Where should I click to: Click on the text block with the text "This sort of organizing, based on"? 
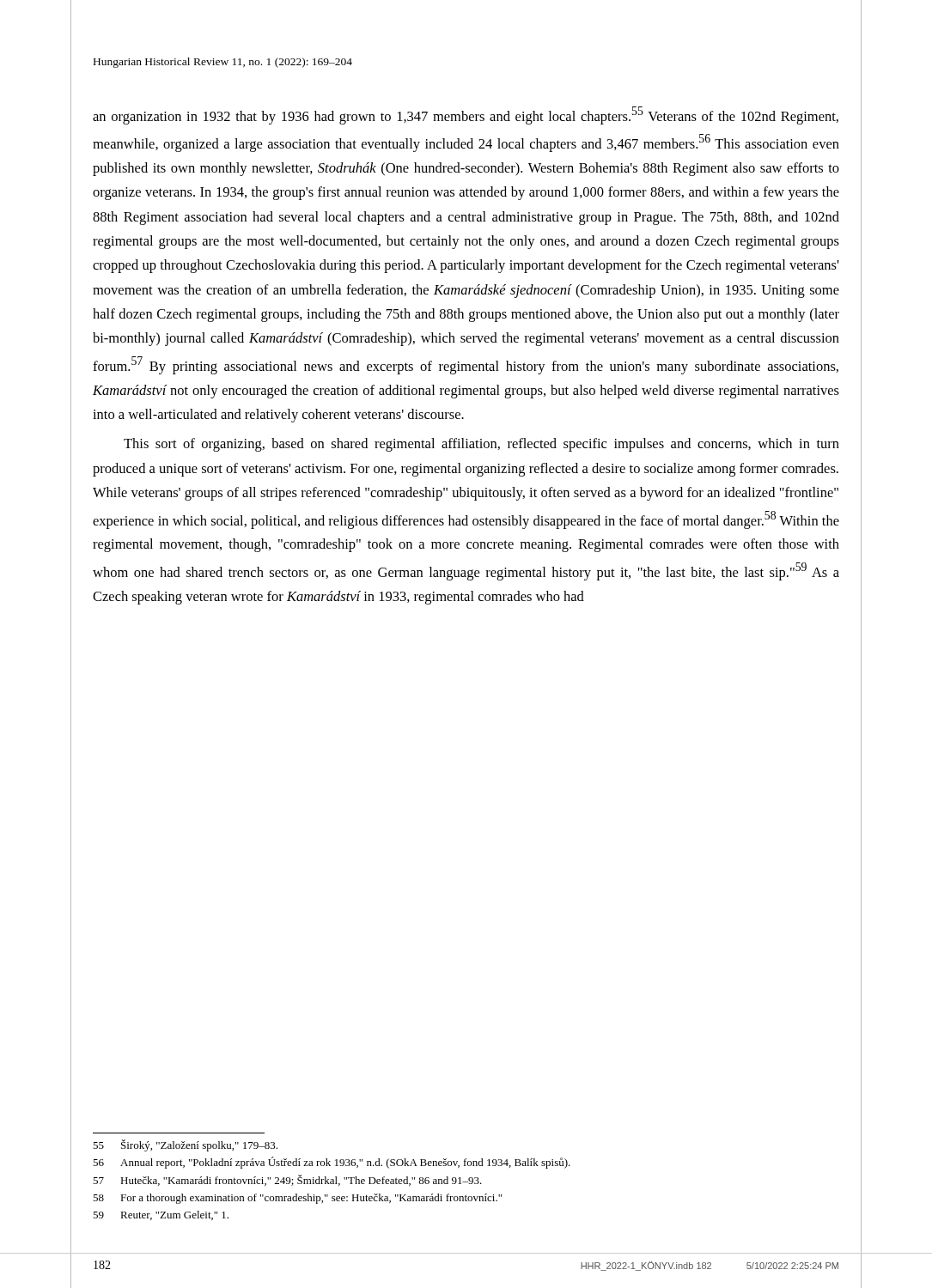466,521
